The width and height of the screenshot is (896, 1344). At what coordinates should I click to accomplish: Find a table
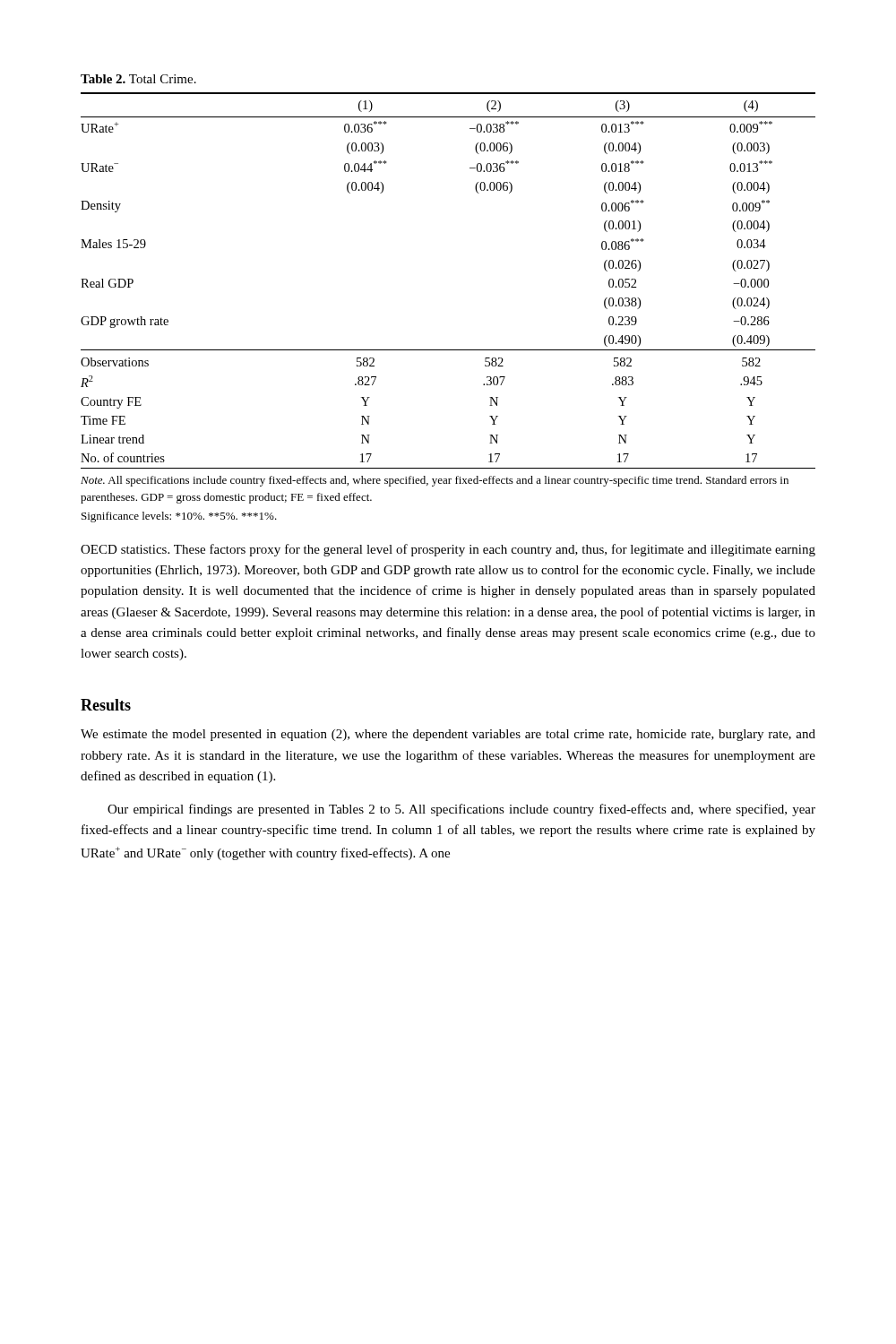click(448, 281)
